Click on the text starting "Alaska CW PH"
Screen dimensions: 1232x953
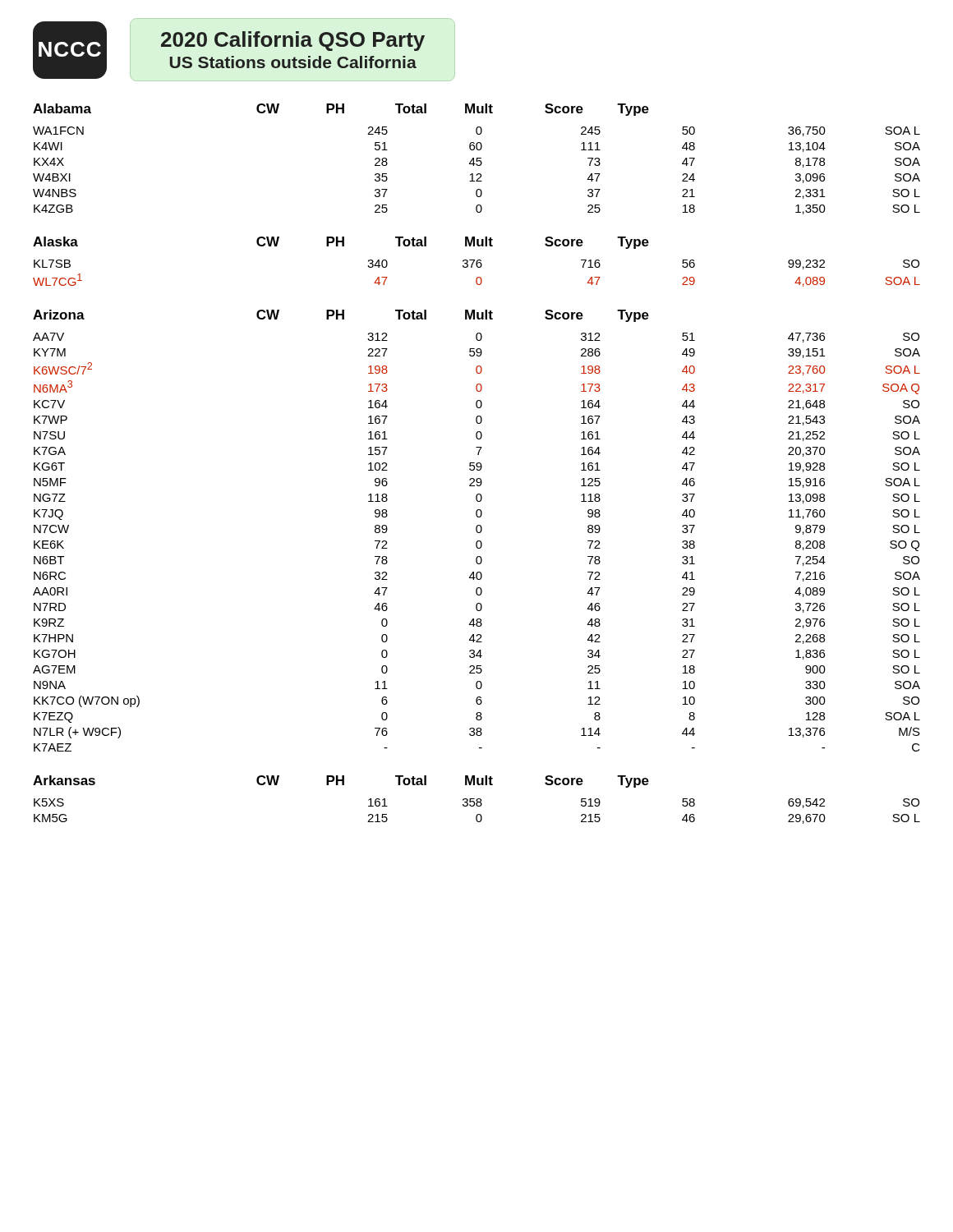(341, 239)
